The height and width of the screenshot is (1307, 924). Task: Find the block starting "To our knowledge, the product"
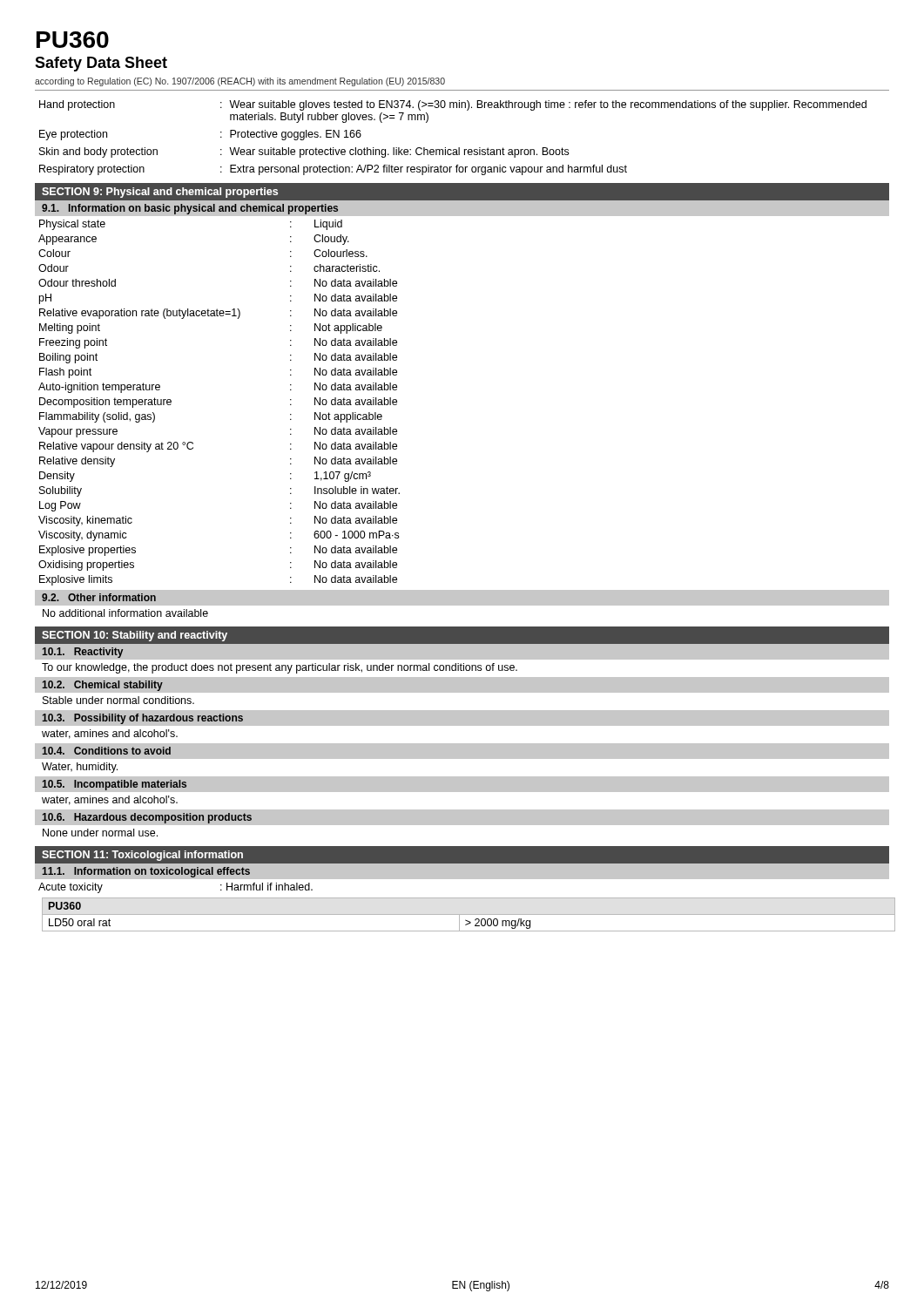coord(280,667)
